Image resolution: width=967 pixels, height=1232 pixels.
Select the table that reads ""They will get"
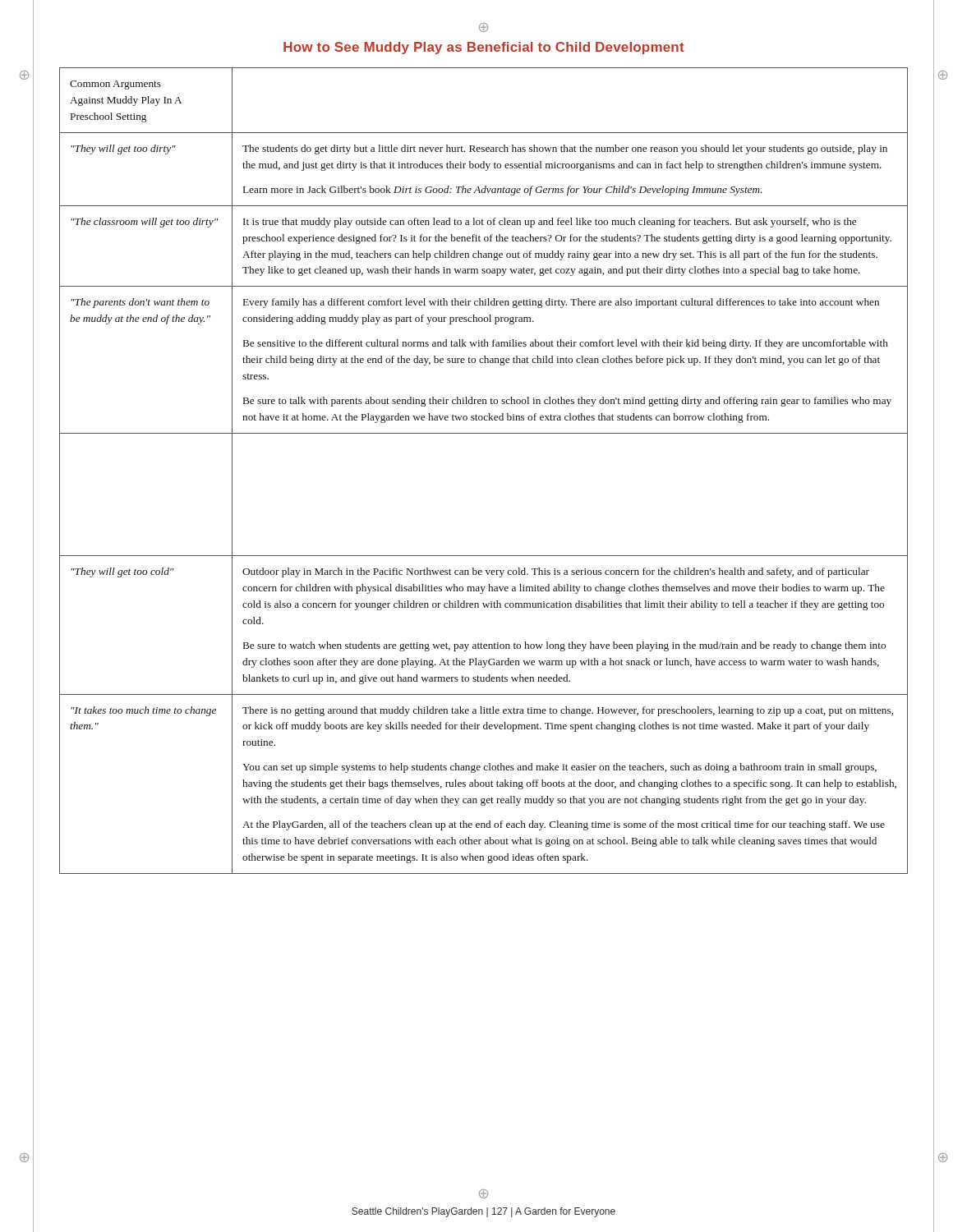484,471
